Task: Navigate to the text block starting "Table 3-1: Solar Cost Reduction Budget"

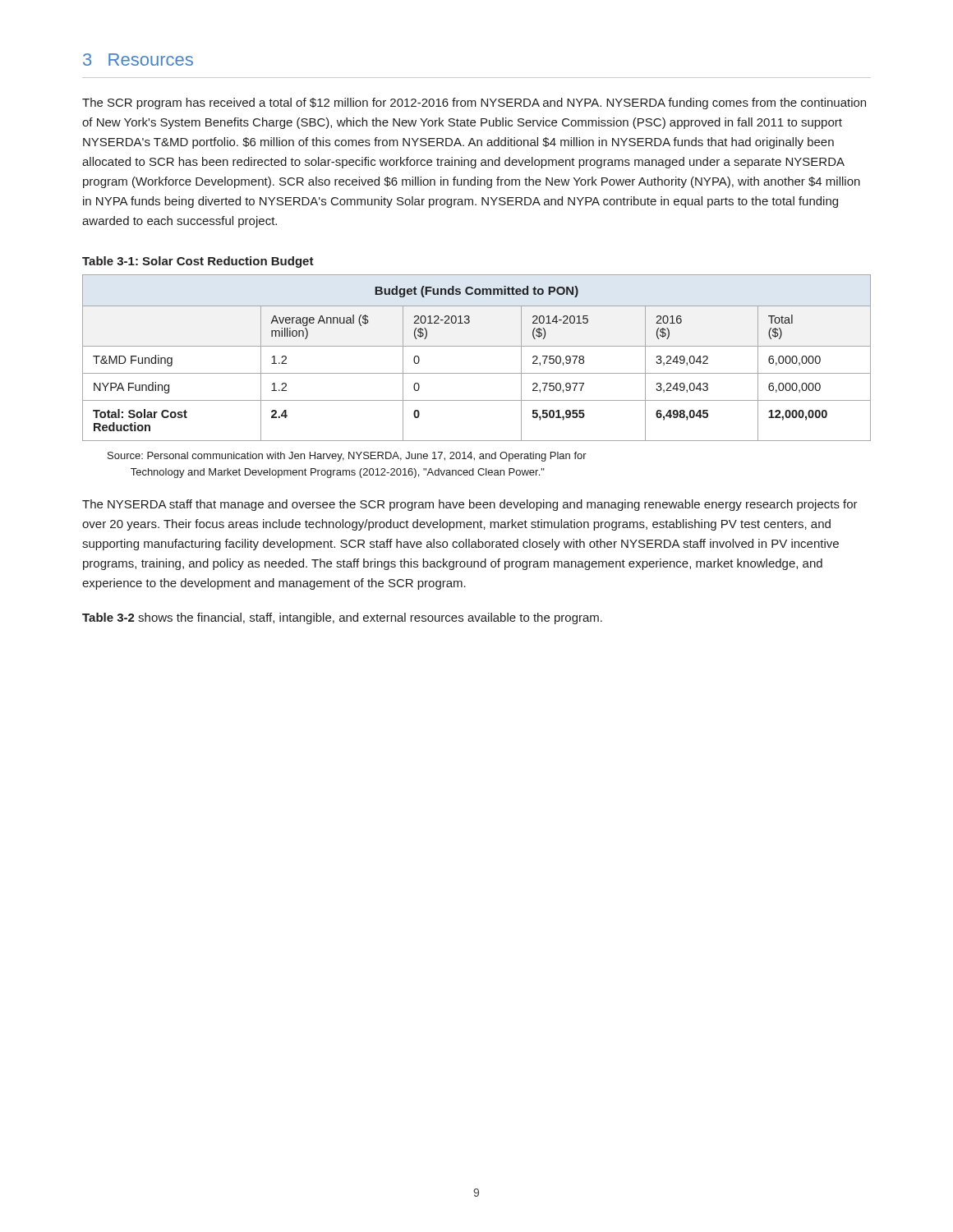Action: pyautogui.click(x=198, y=262)
